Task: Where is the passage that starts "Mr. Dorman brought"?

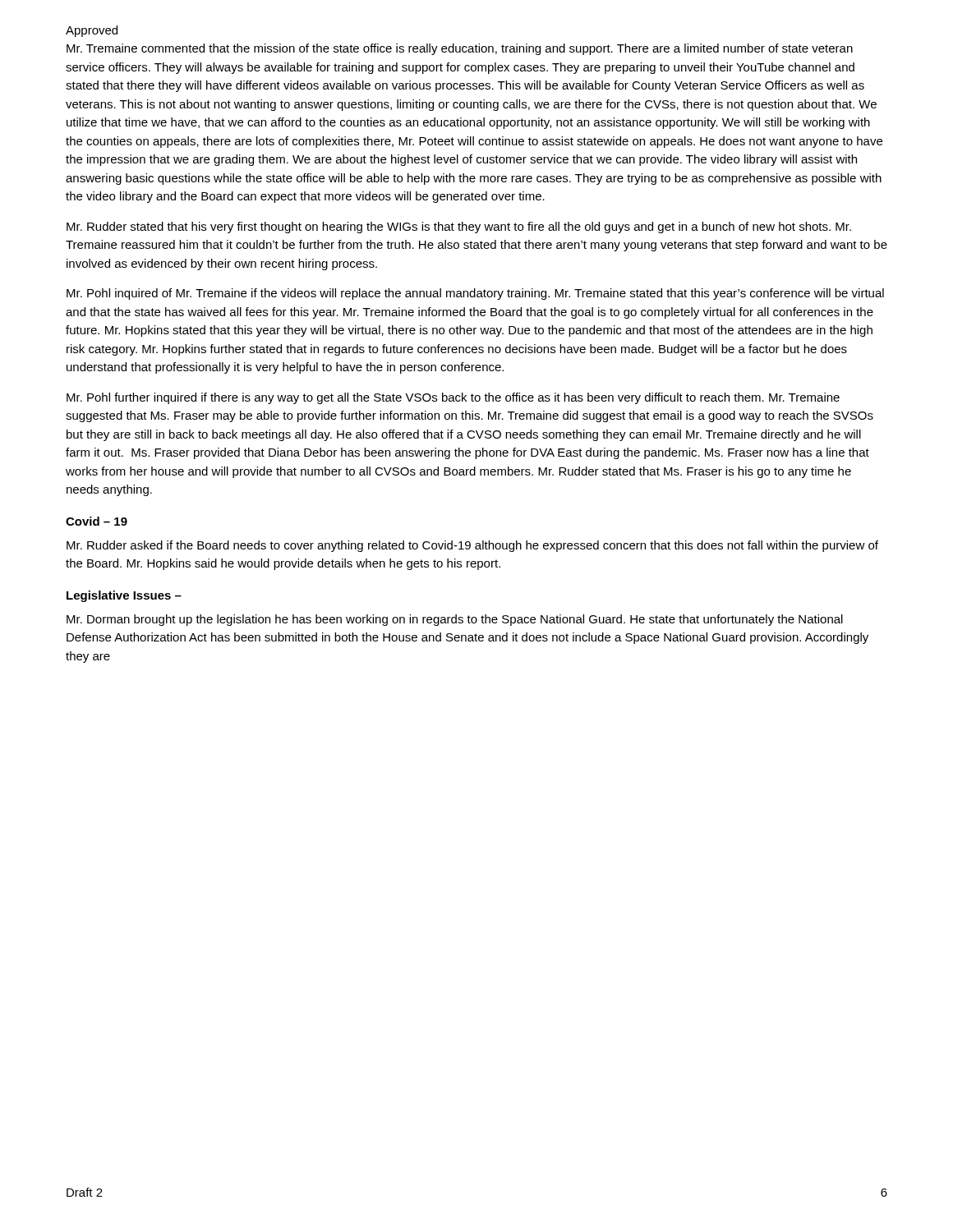Action: tap(476, 638)
